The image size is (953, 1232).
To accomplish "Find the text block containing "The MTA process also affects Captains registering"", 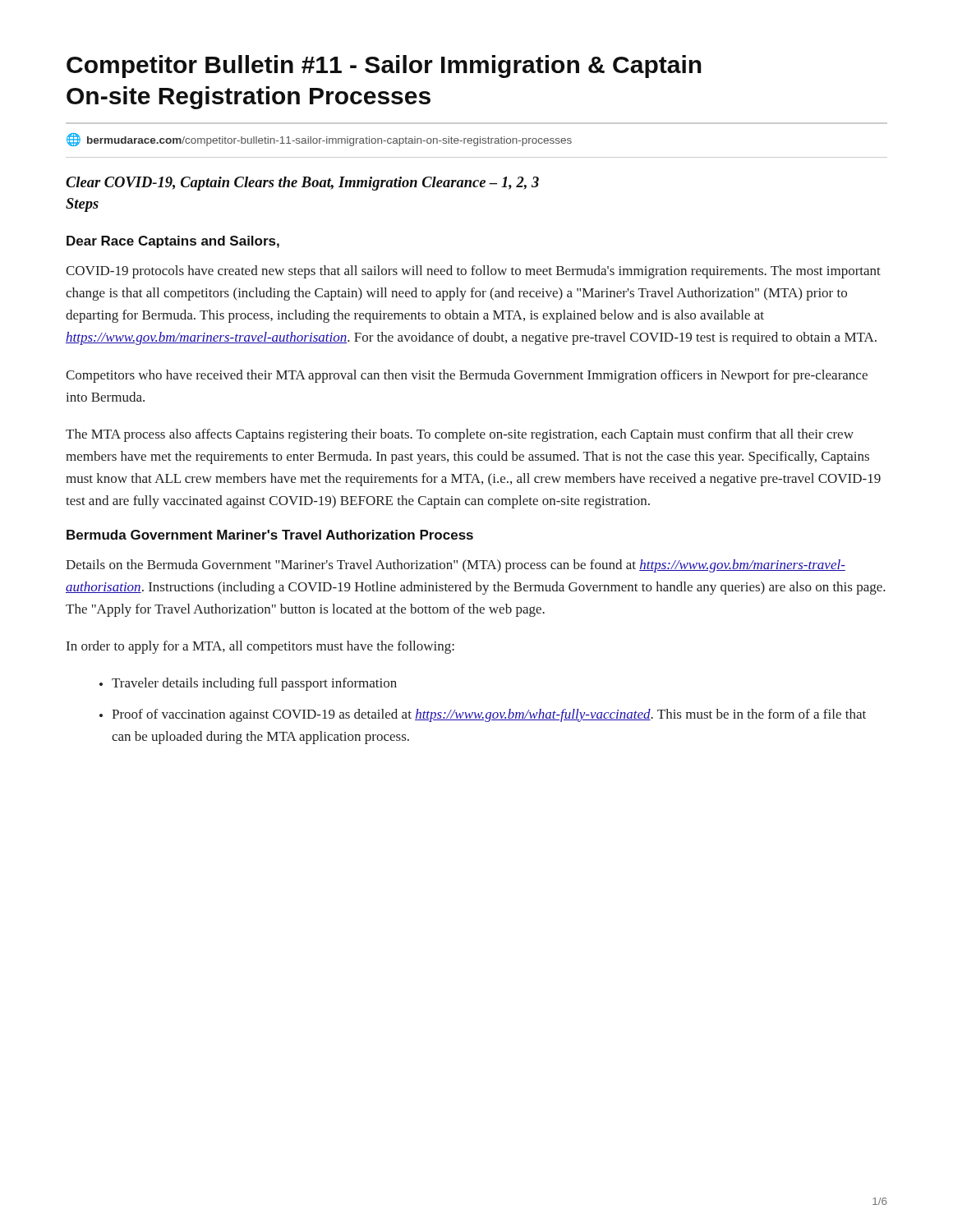I will (x=476, y=468).
